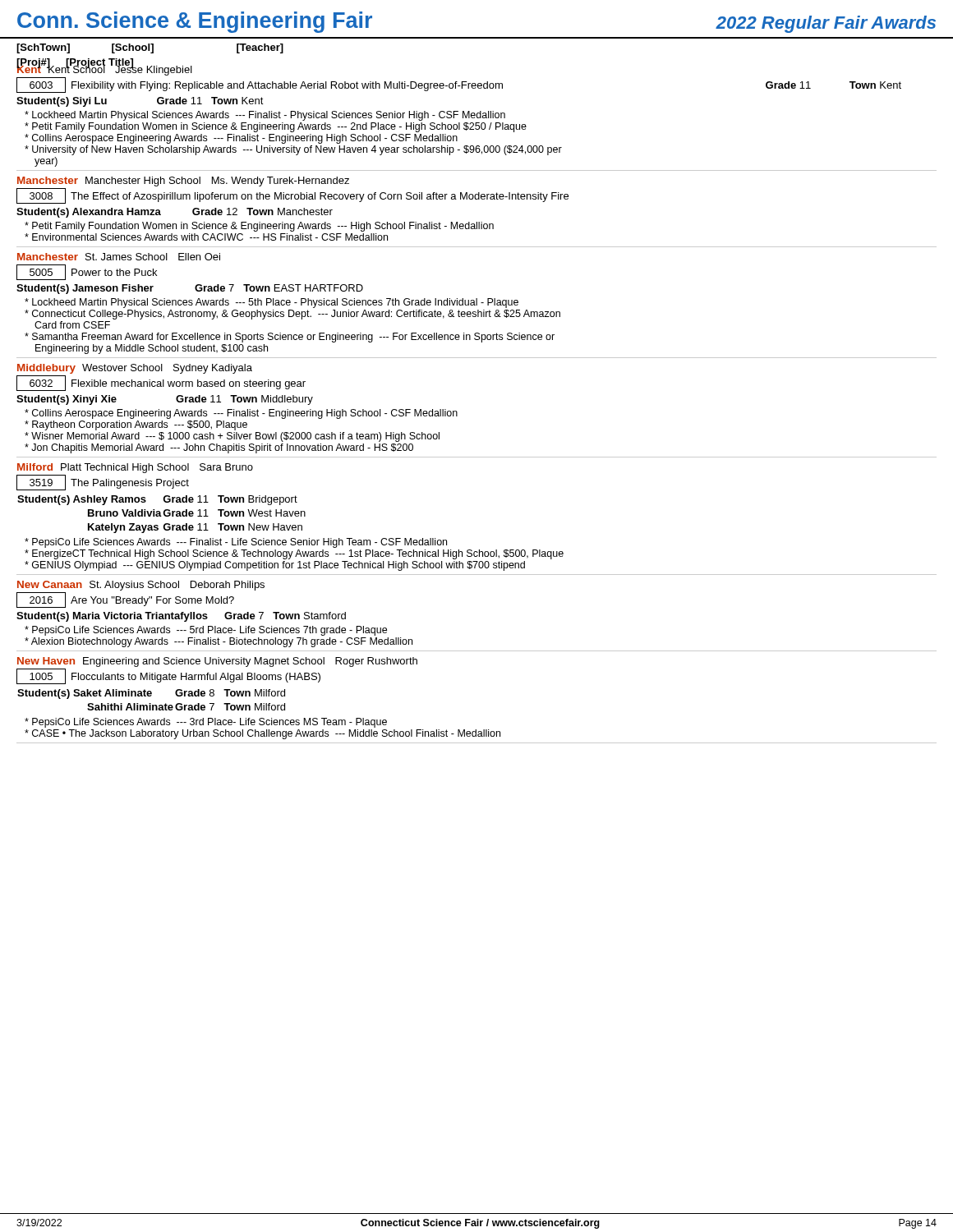
Task: Select the region starting "[SchTown] [School] [Teacher] [Proj#] [Project Title]"
Action: pyautogui.click(x=150, y=48)
